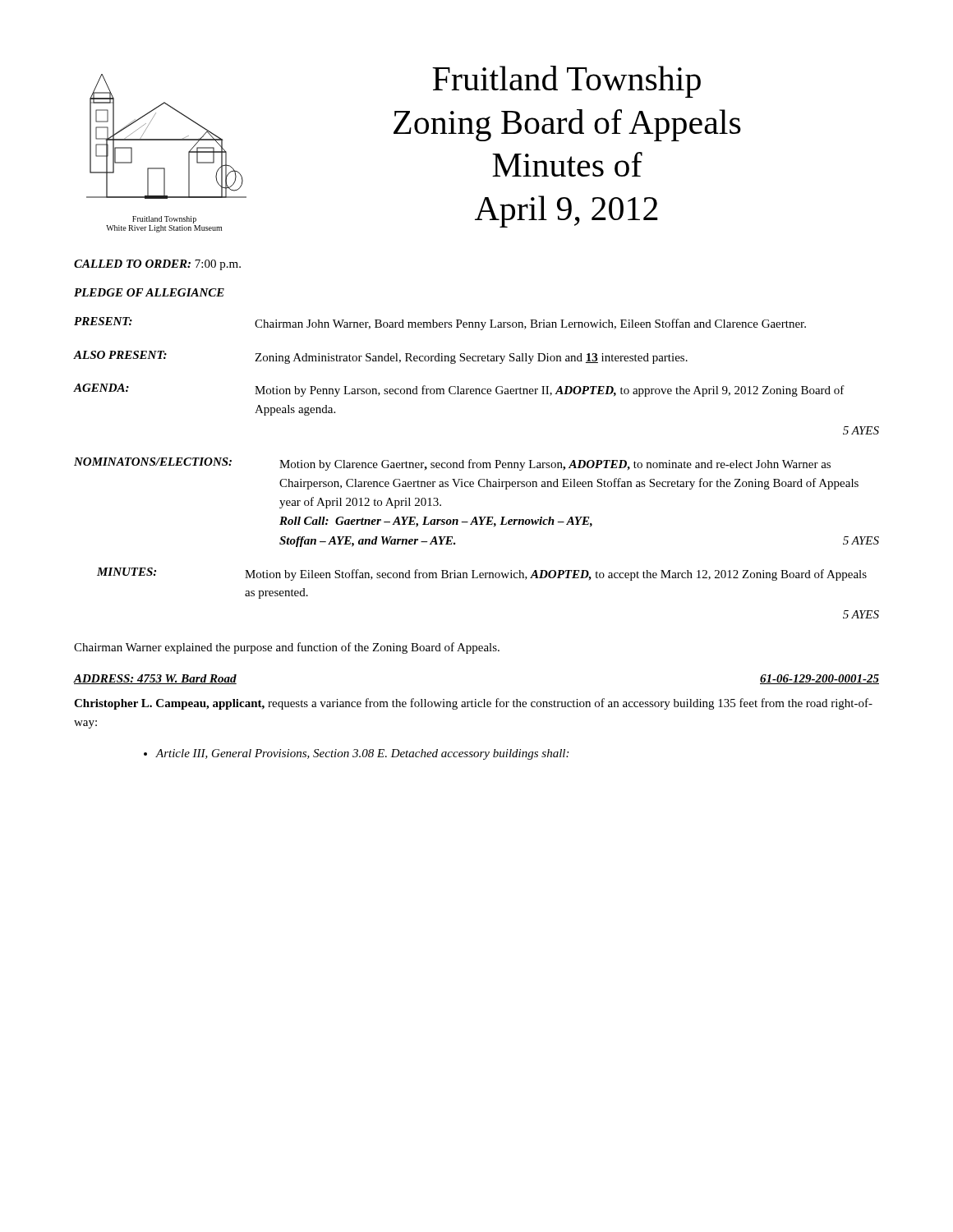Click on the block starting "Chairman Warner explained the purpose and function of"

coord(287,647)
